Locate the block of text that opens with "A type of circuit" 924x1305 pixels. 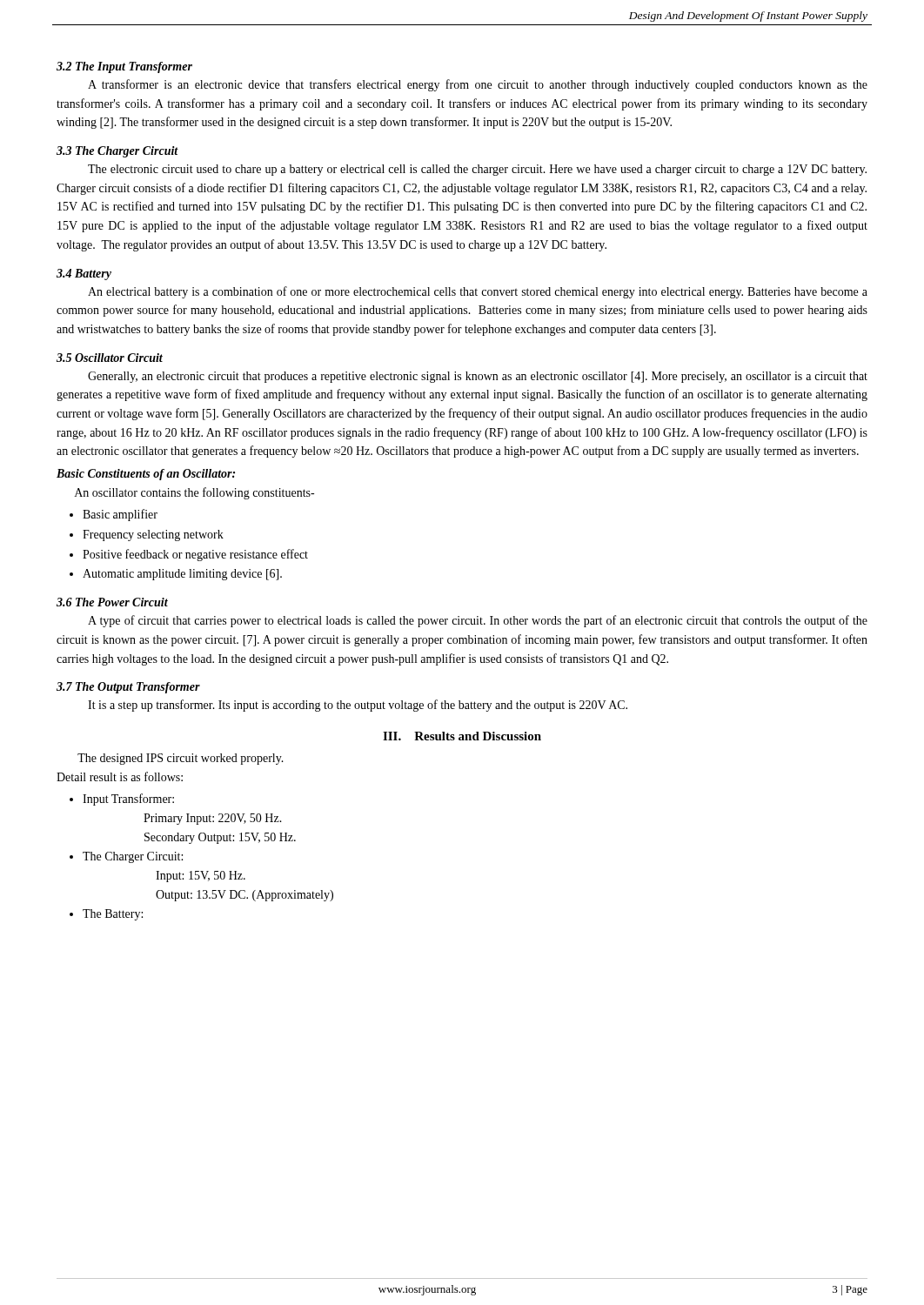coord(462,640)
